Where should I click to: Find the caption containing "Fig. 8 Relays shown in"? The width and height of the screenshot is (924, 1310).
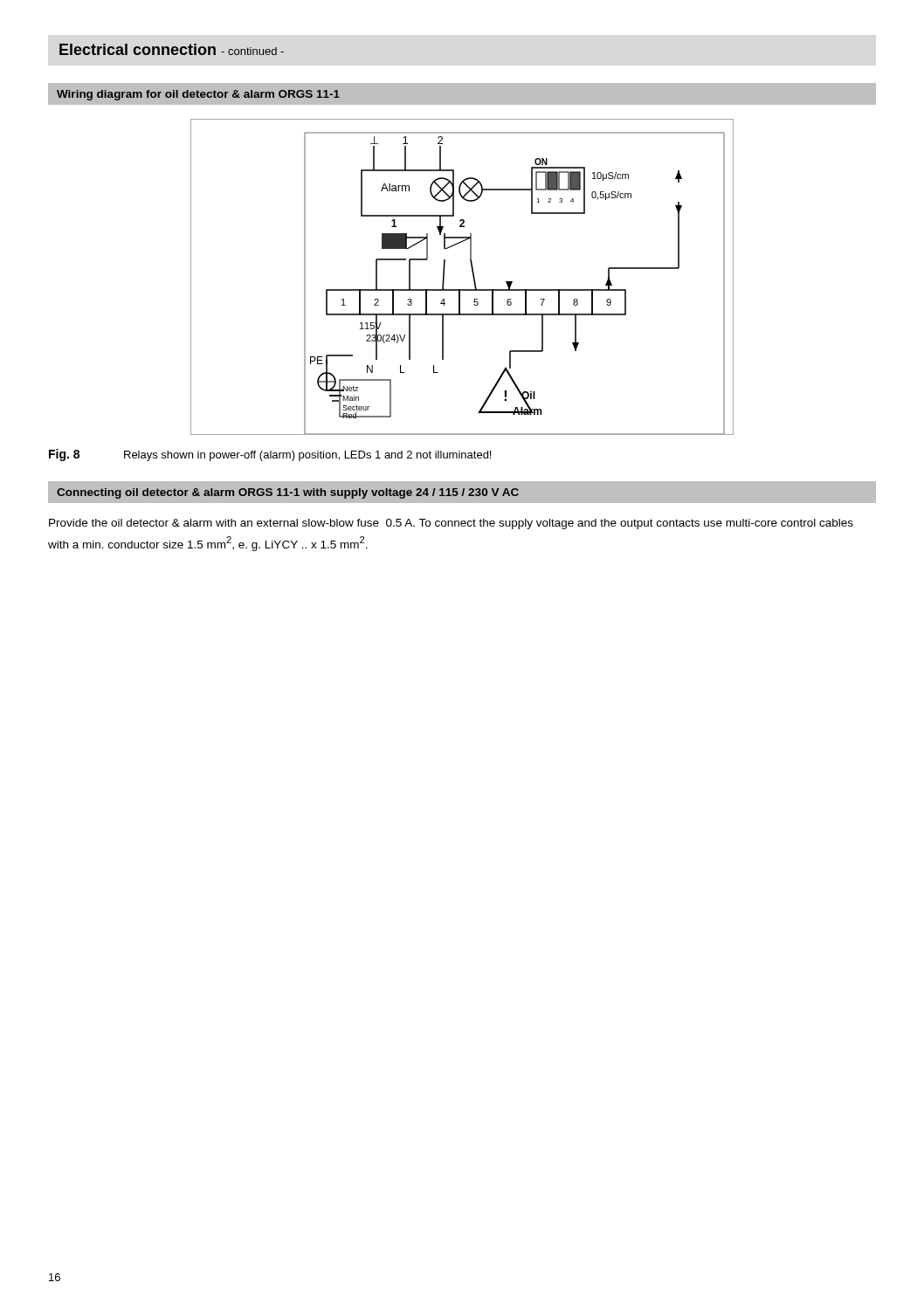click(x=270, y=455)
